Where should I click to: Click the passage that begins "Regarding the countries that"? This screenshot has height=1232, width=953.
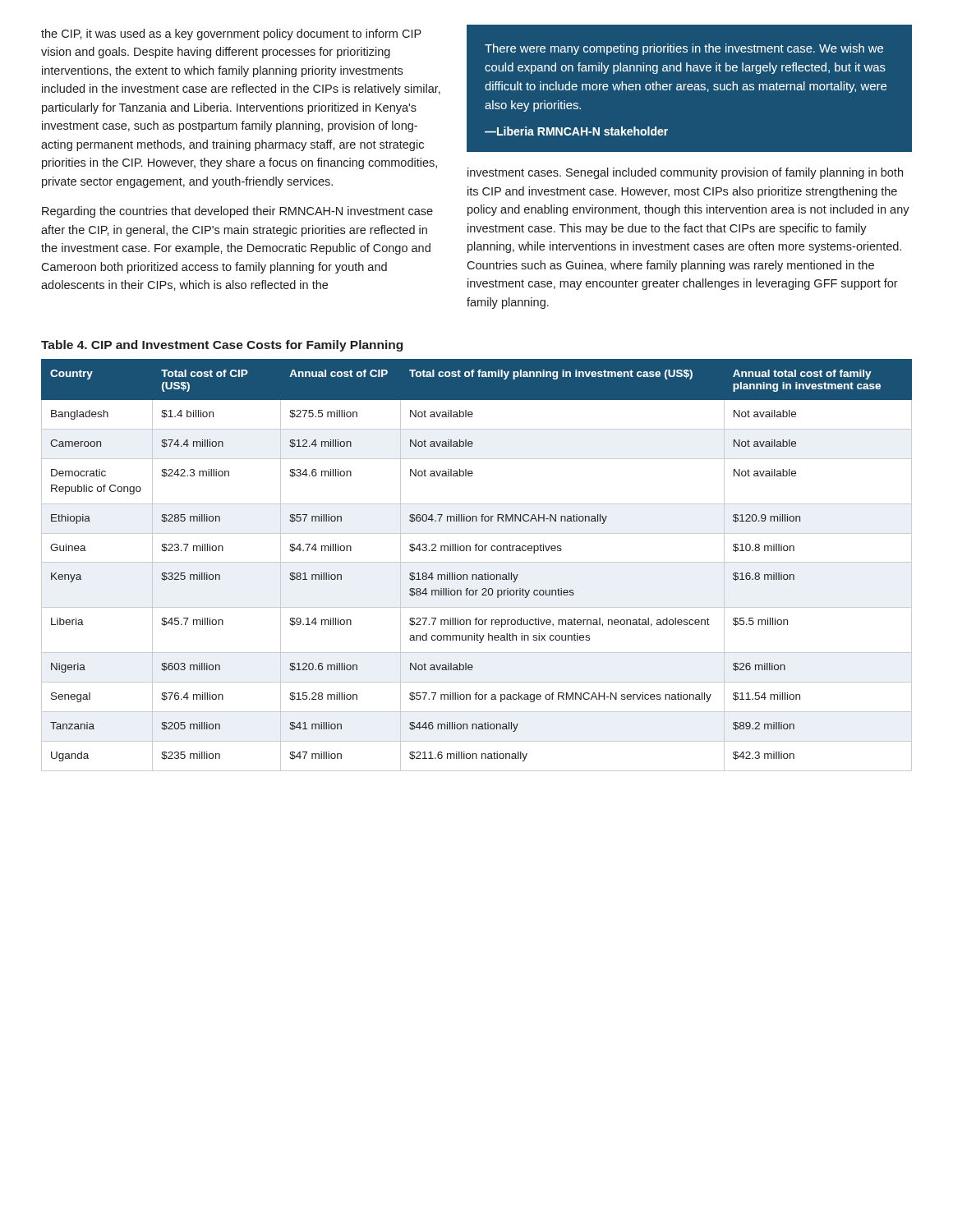(x=237, y=248)
